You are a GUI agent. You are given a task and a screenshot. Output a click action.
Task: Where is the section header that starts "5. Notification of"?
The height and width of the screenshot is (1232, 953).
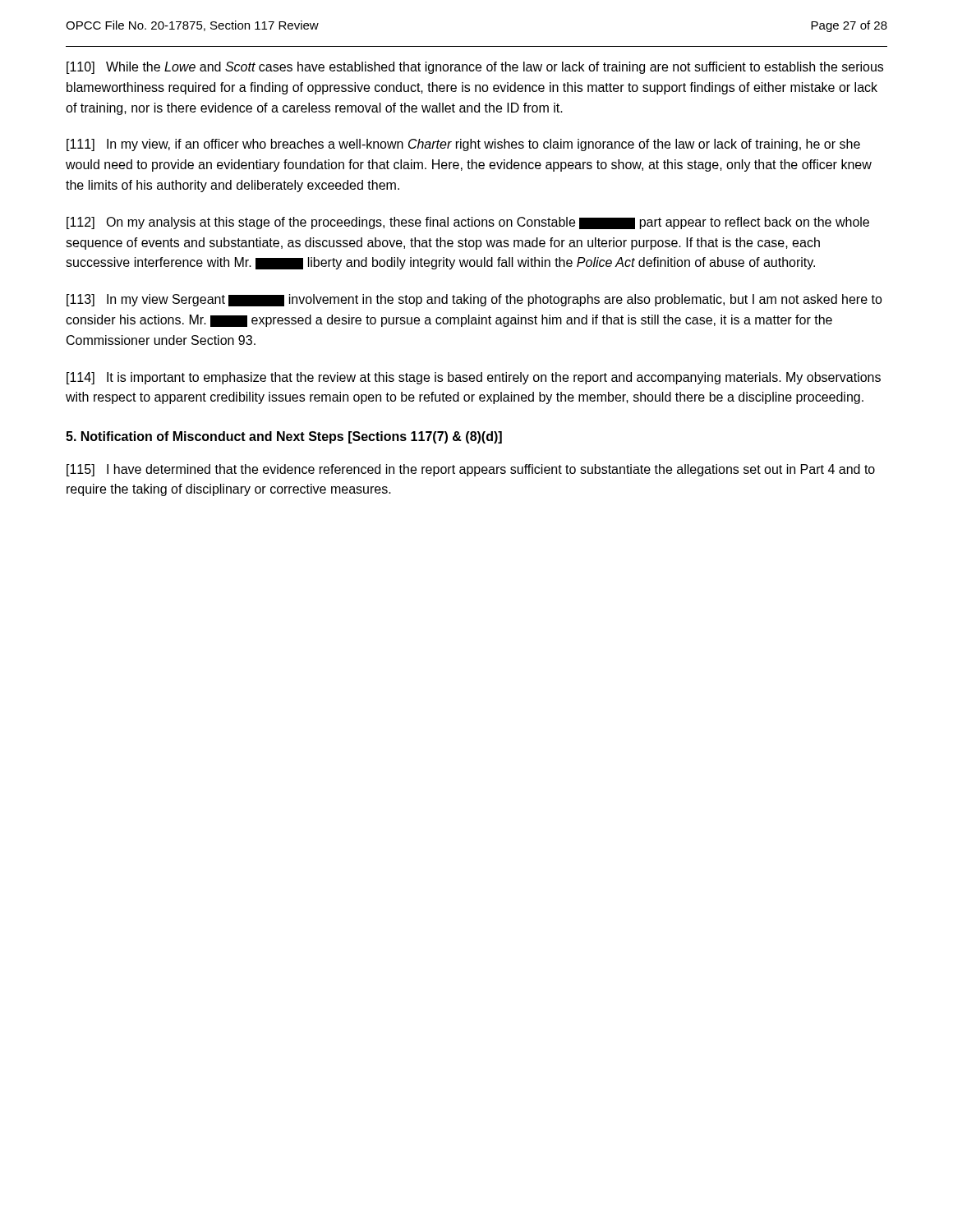(x=284, y=437)
